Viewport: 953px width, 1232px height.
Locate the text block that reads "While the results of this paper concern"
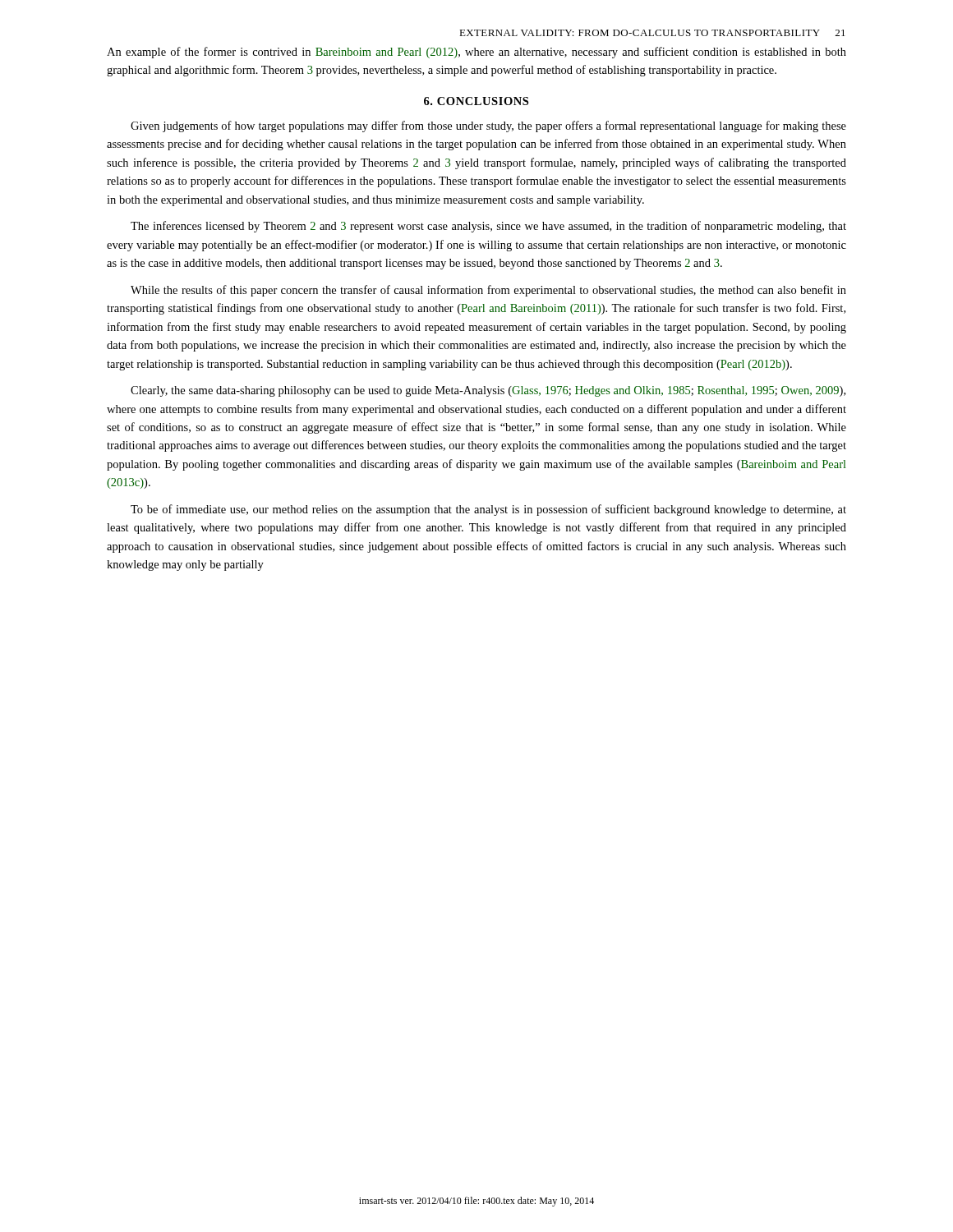tap(476, 327)
